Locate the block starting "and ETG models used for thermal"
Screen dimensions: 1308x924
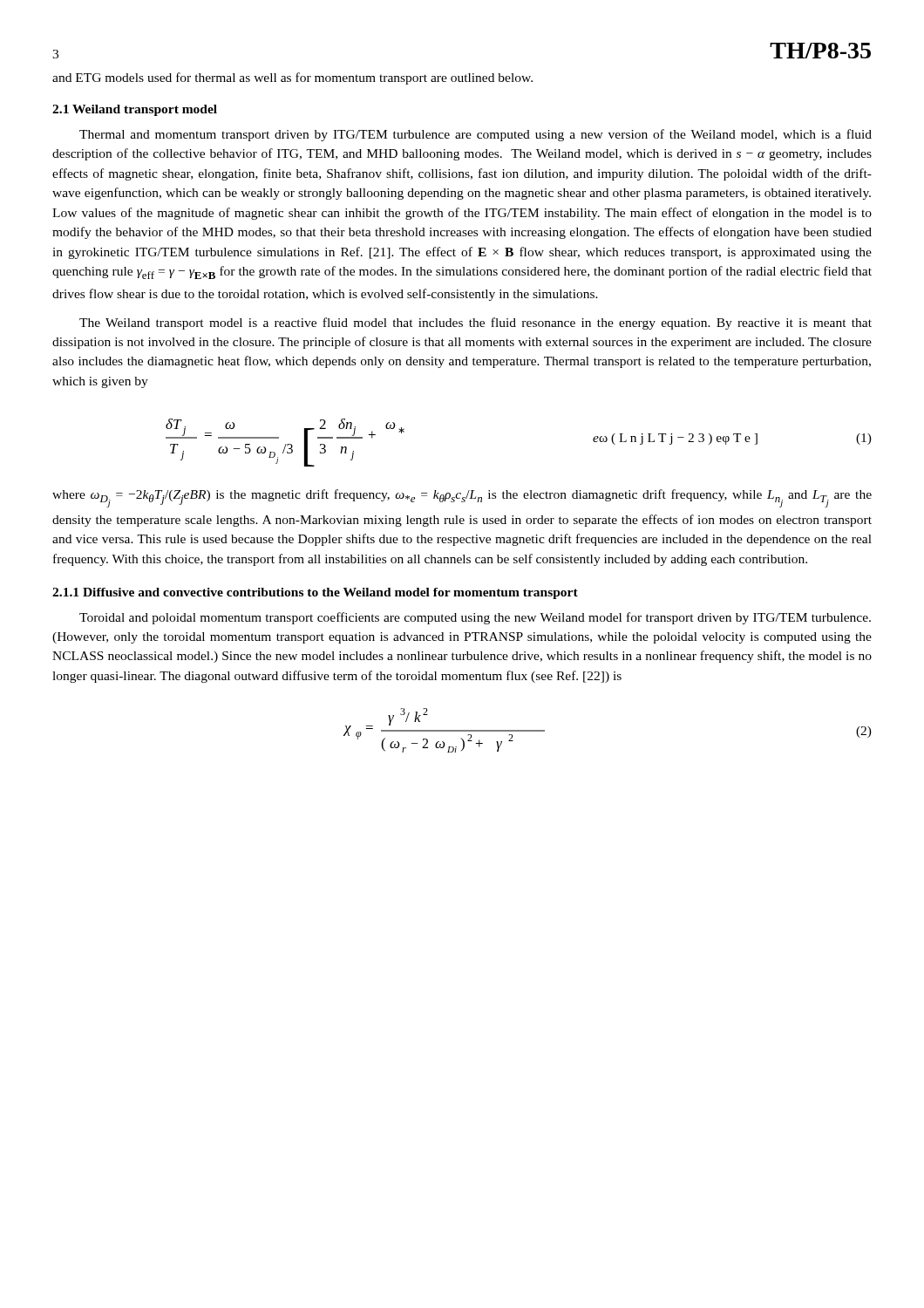(293, 77)
